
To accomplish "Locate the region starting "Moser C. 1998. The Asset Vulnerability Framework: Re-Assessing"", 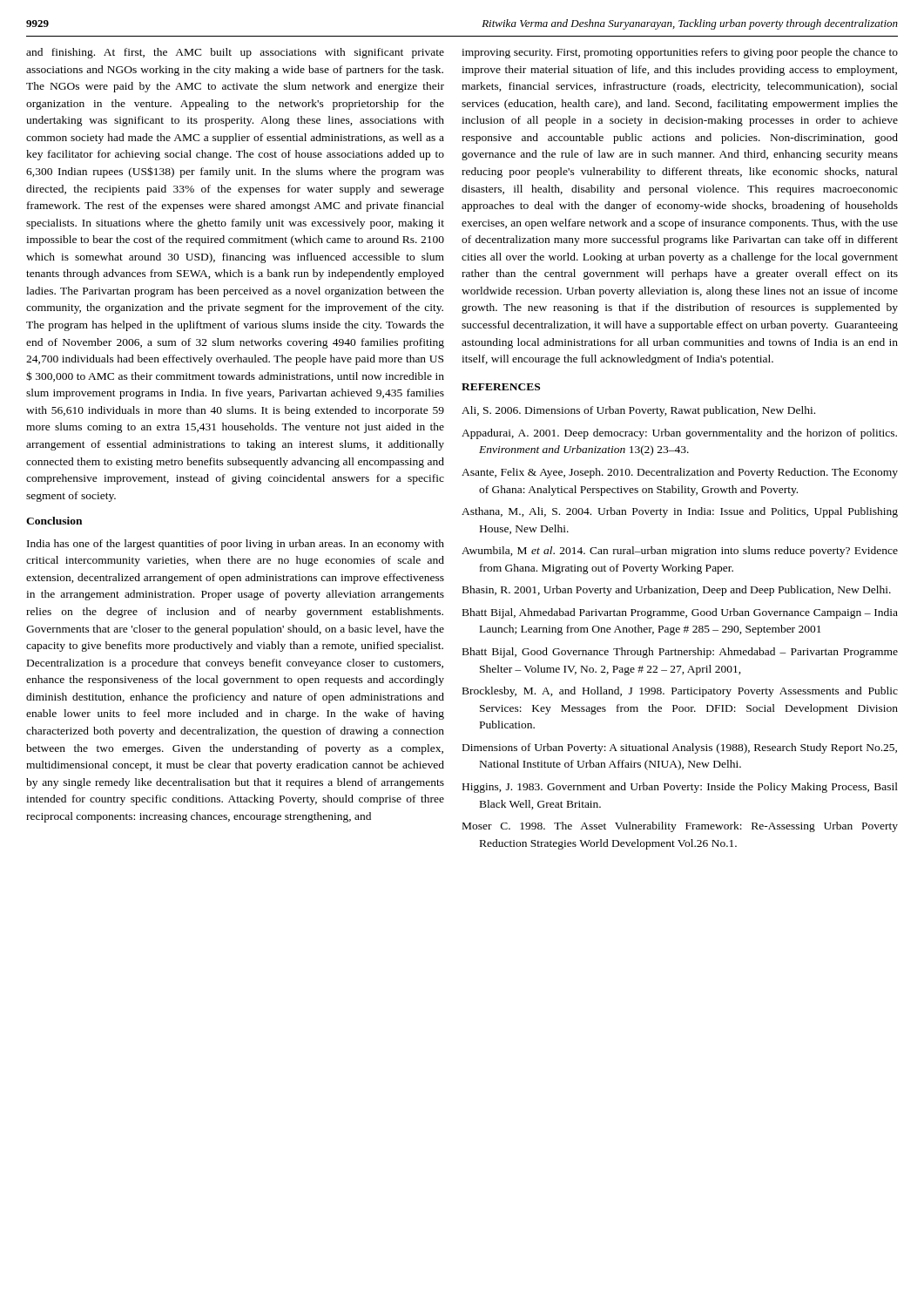I will click(680, 834).
